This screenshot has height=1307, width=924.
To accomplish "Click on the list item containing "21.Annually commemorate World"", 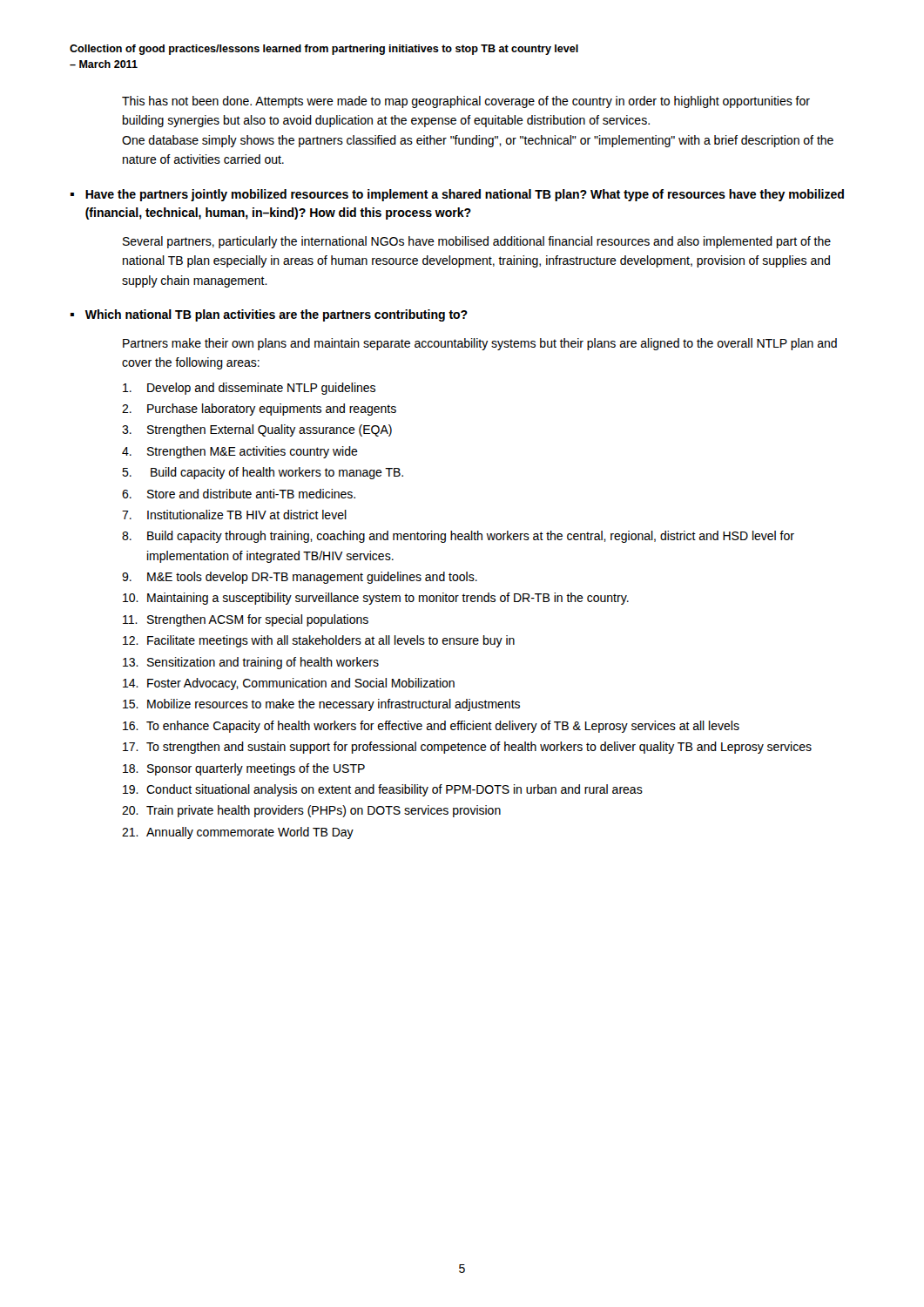I will point(238,833).
